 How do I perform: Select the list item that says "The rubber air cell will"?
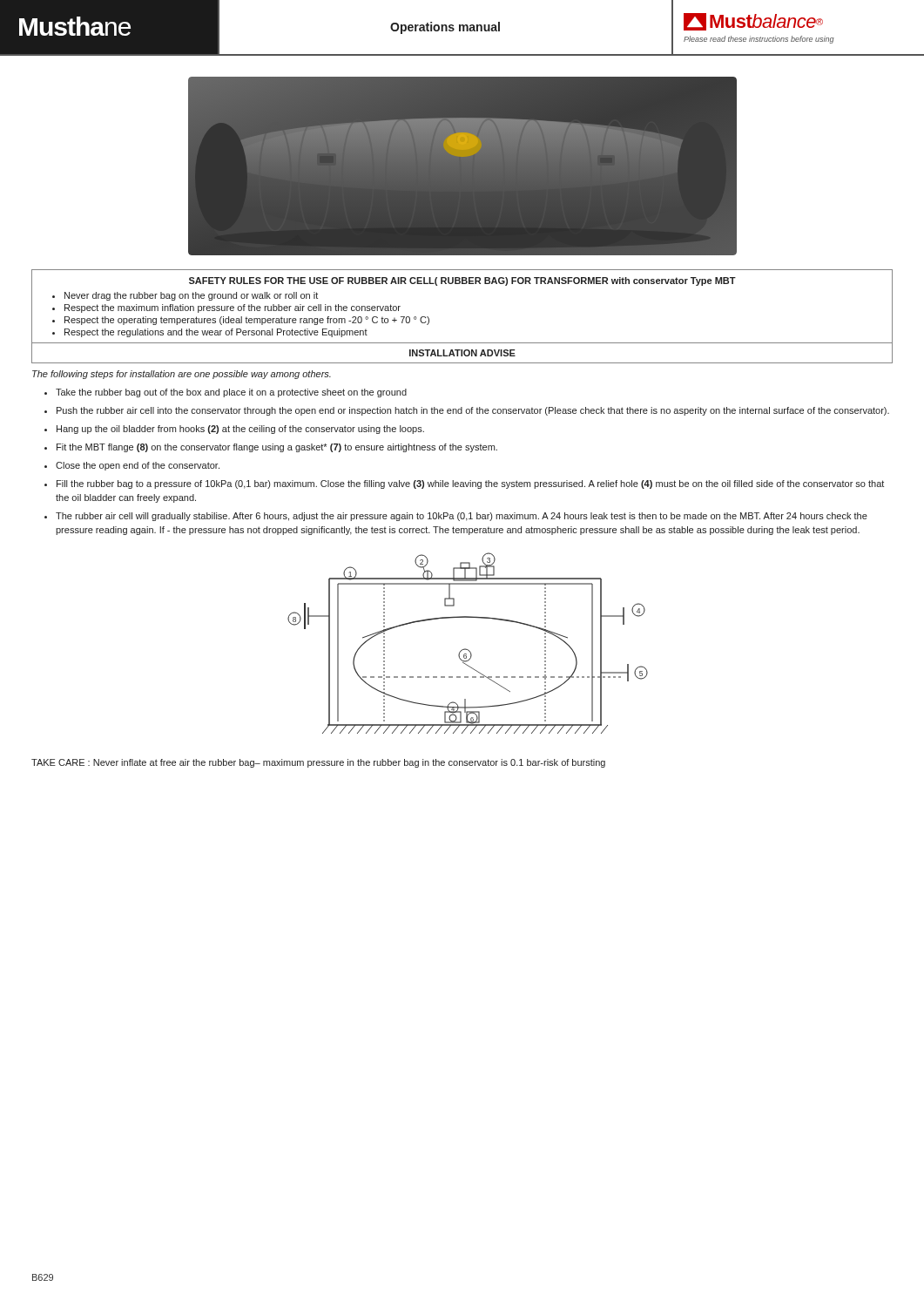tap(461, 522)
